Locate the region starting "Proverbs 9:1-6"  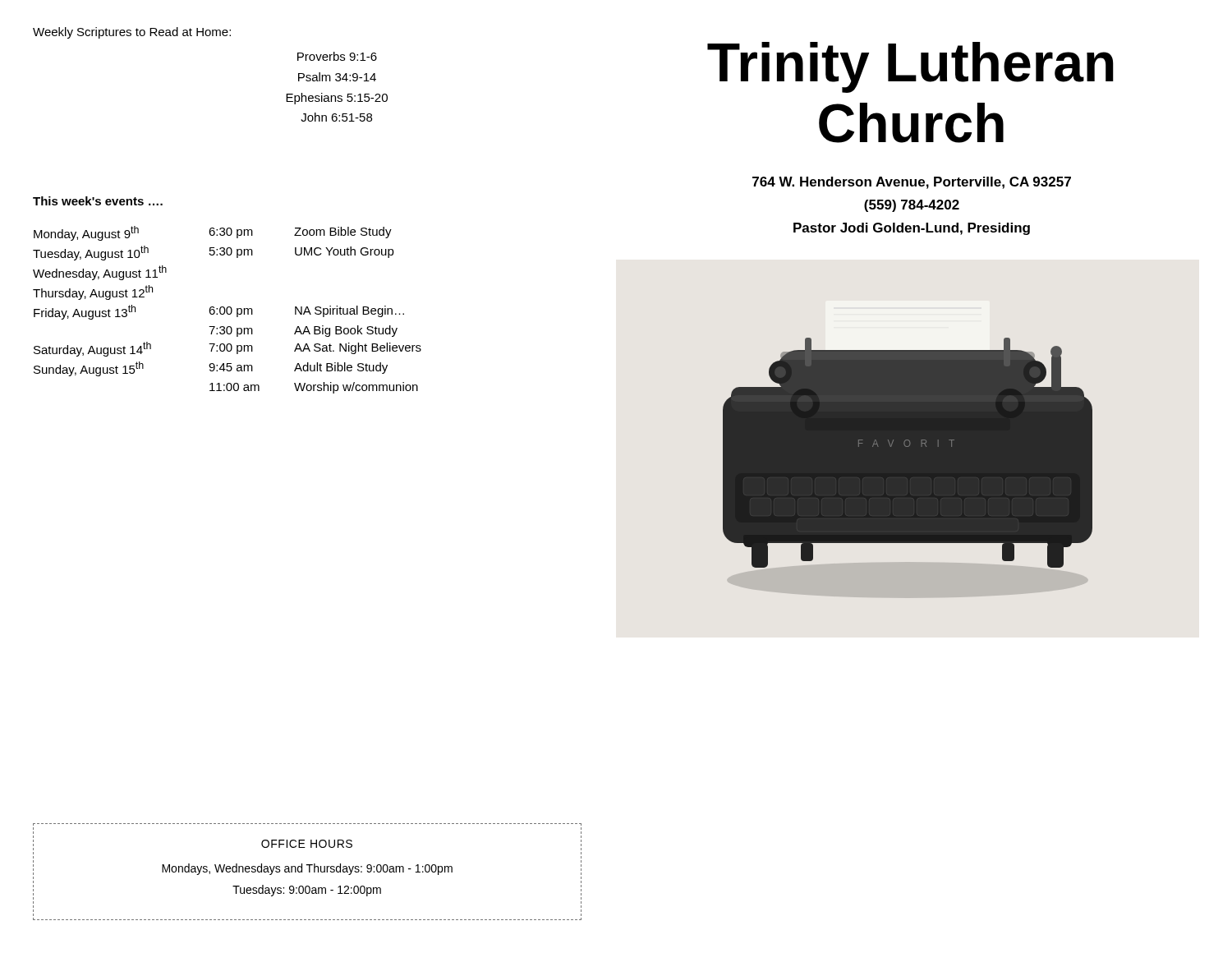[x=337, y=56]
